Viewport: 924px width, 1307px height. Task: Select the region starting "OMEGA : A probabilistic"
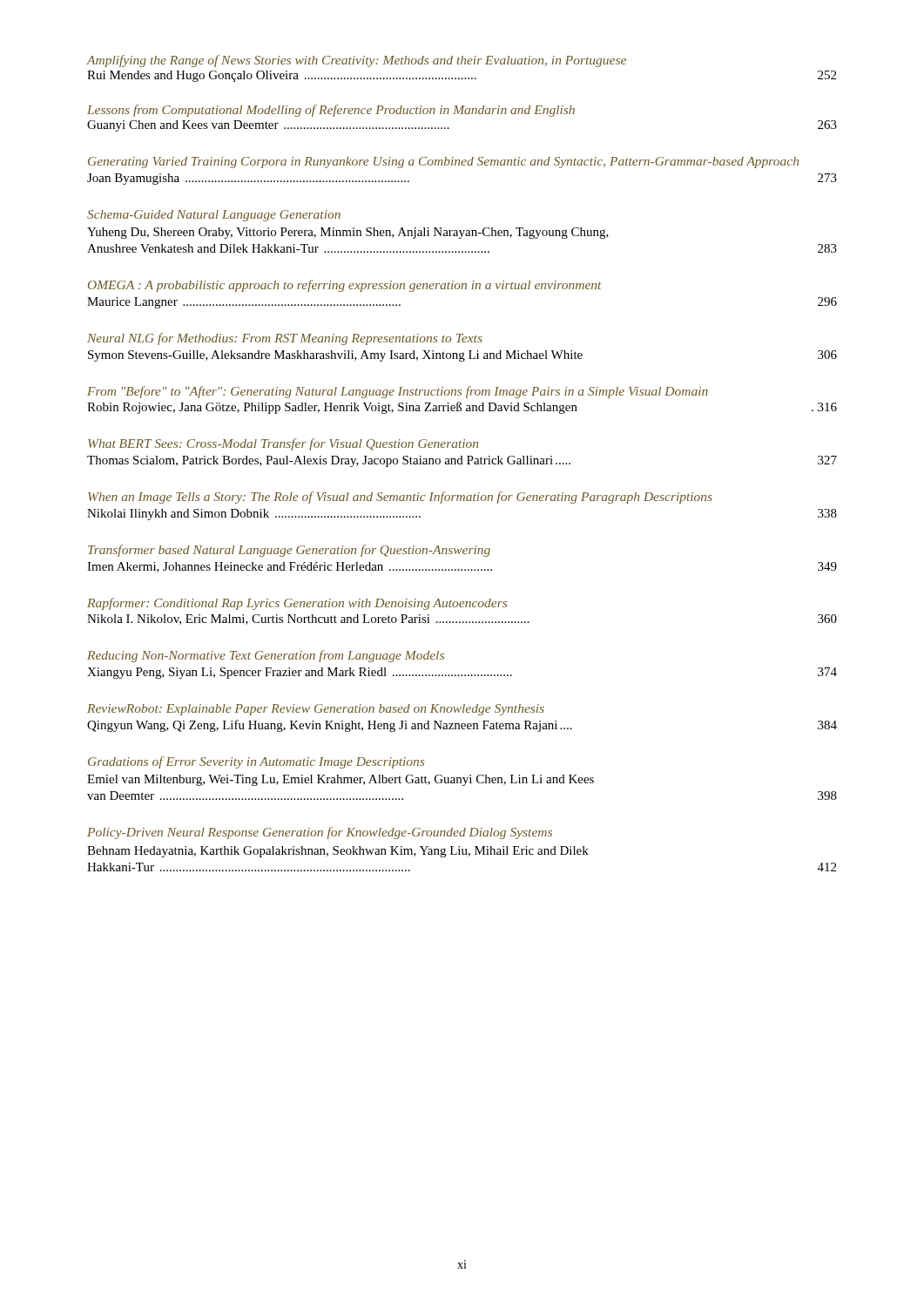(462, 293)
